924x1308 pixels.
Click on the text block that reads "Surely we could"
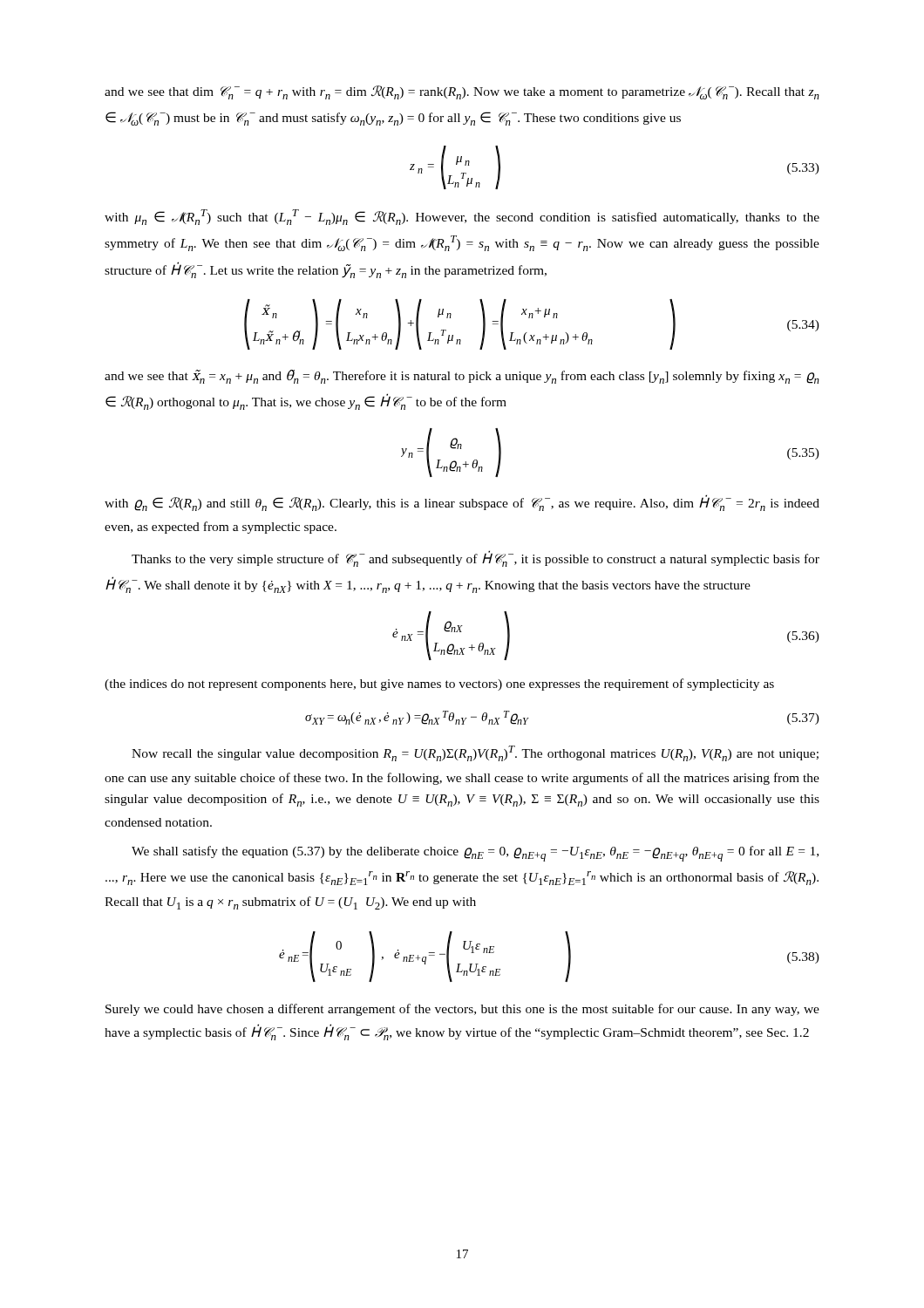tap(462, 1022)
